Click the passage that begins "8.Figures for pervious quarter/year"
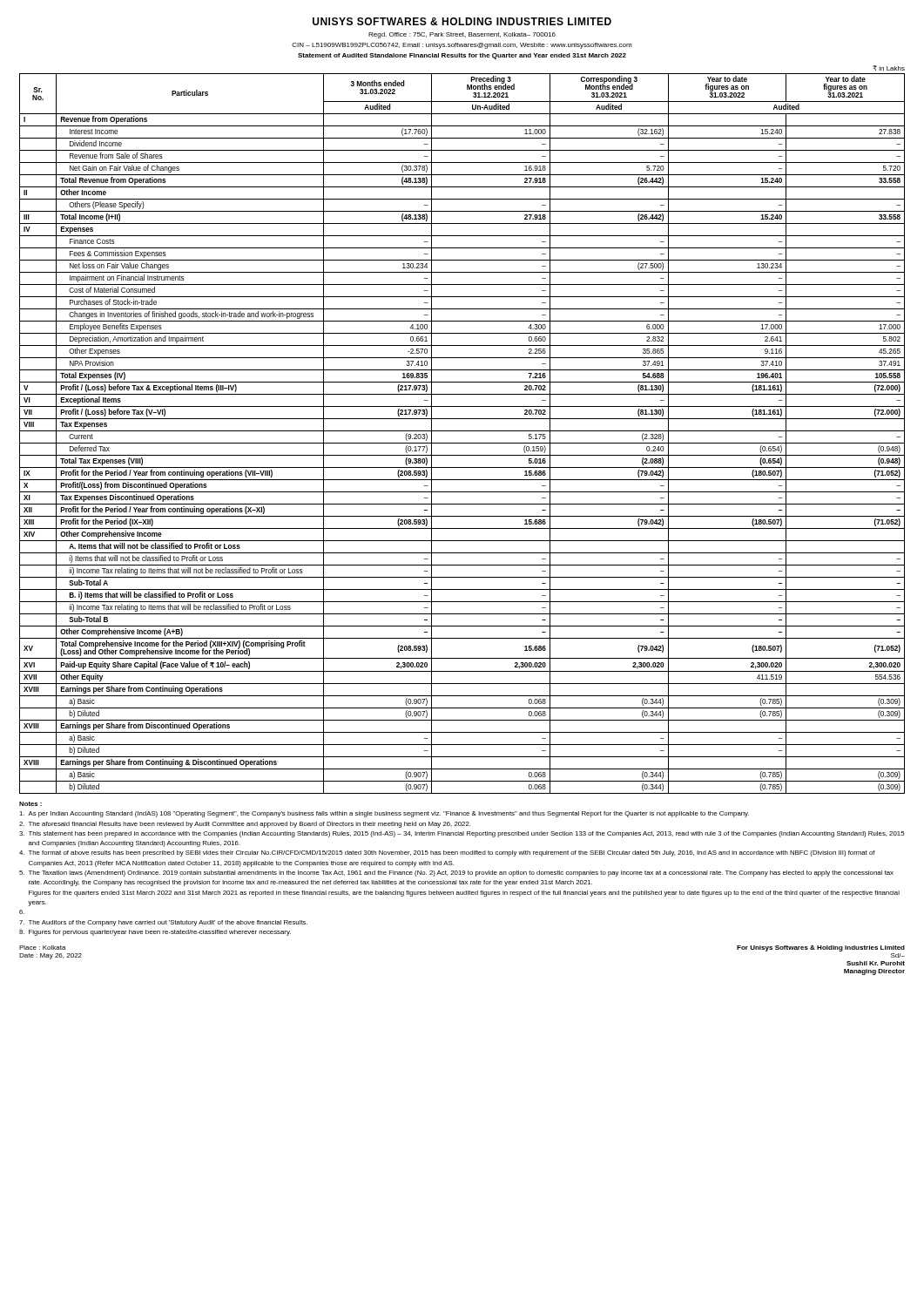The width and height of the screenshot is (924, 1307). [155, 932]
